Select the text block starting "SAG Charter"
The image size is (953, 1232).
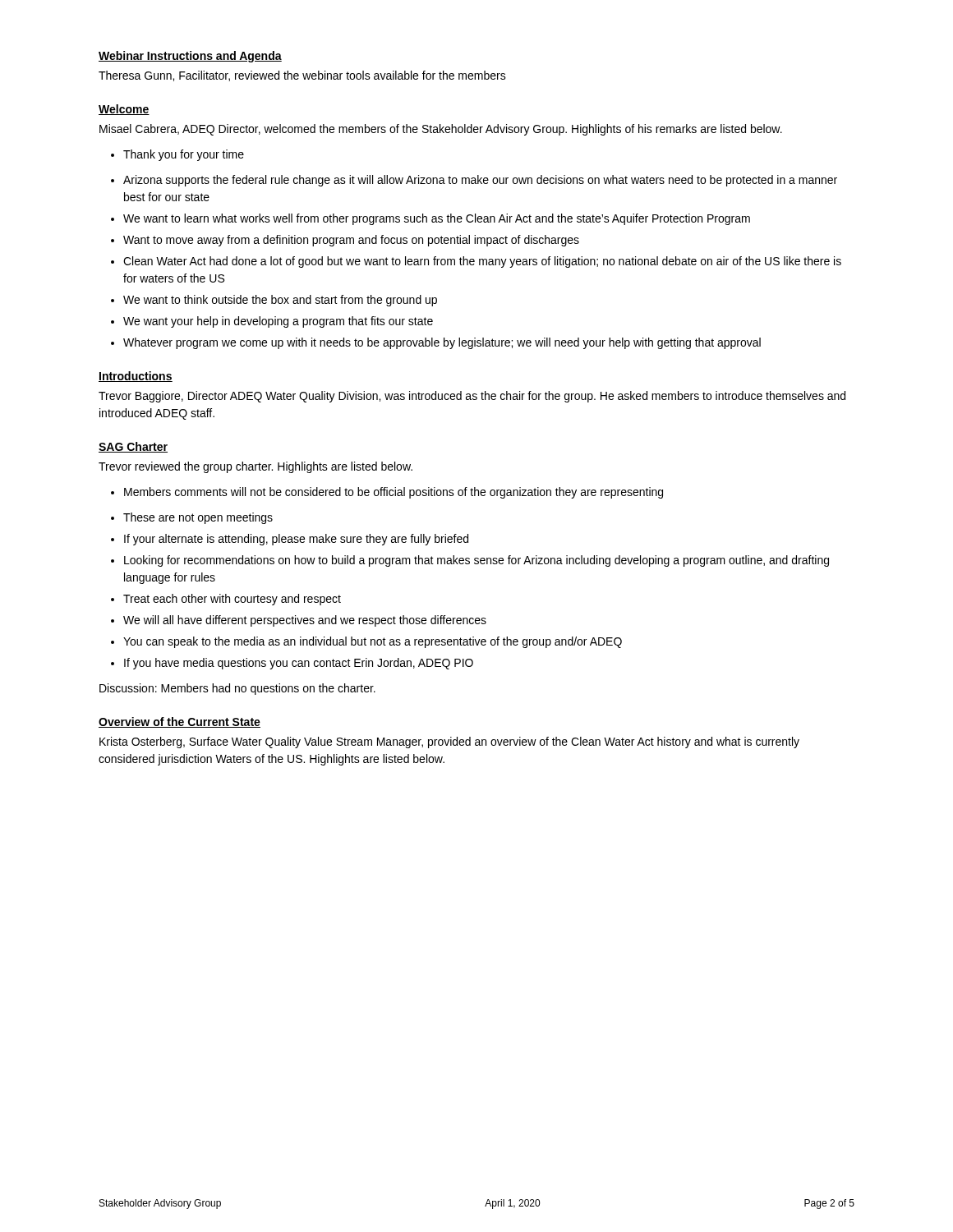(133, 447)
